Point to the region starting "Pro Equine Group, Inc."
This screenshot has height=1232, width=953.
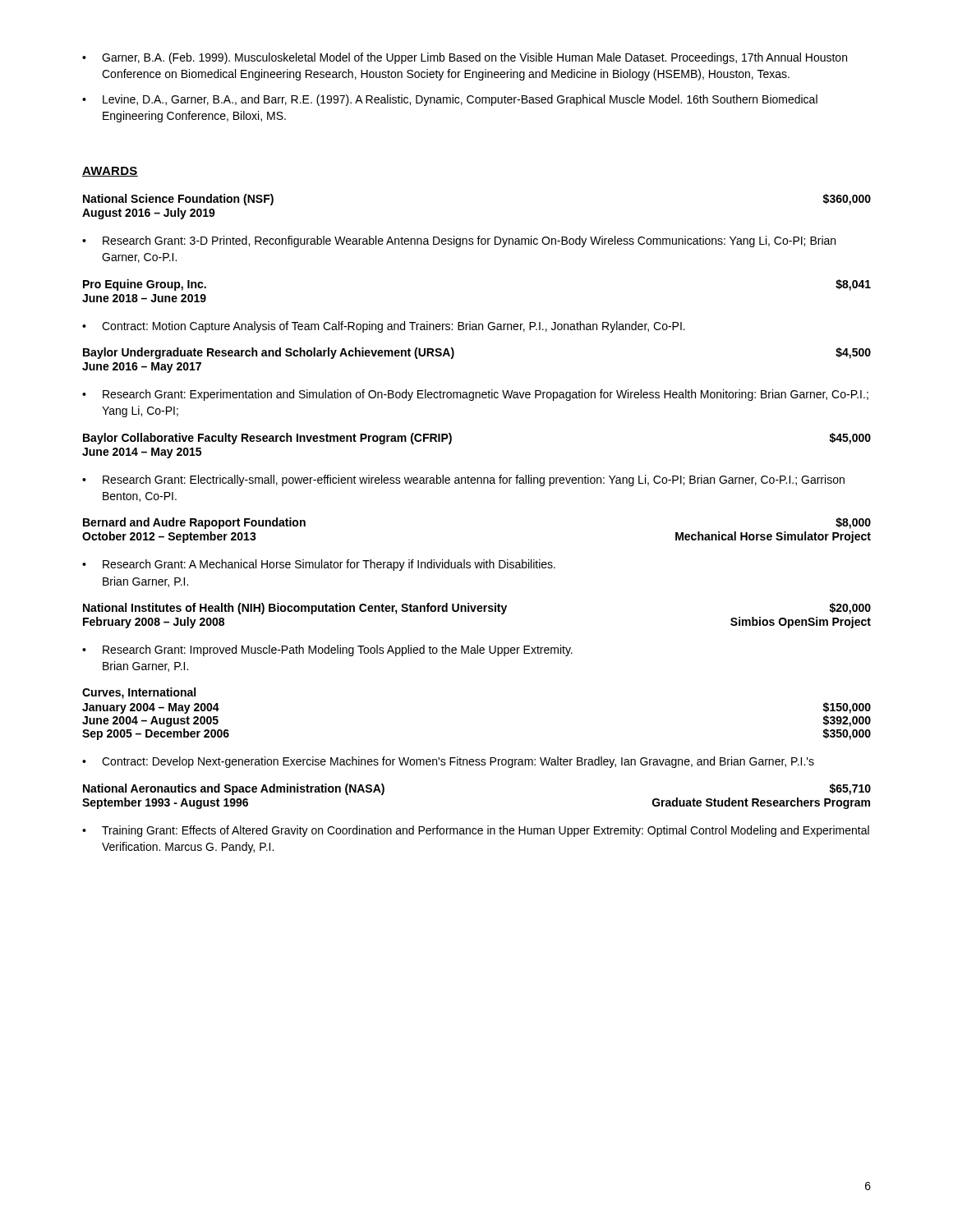[x=139, y=285]
